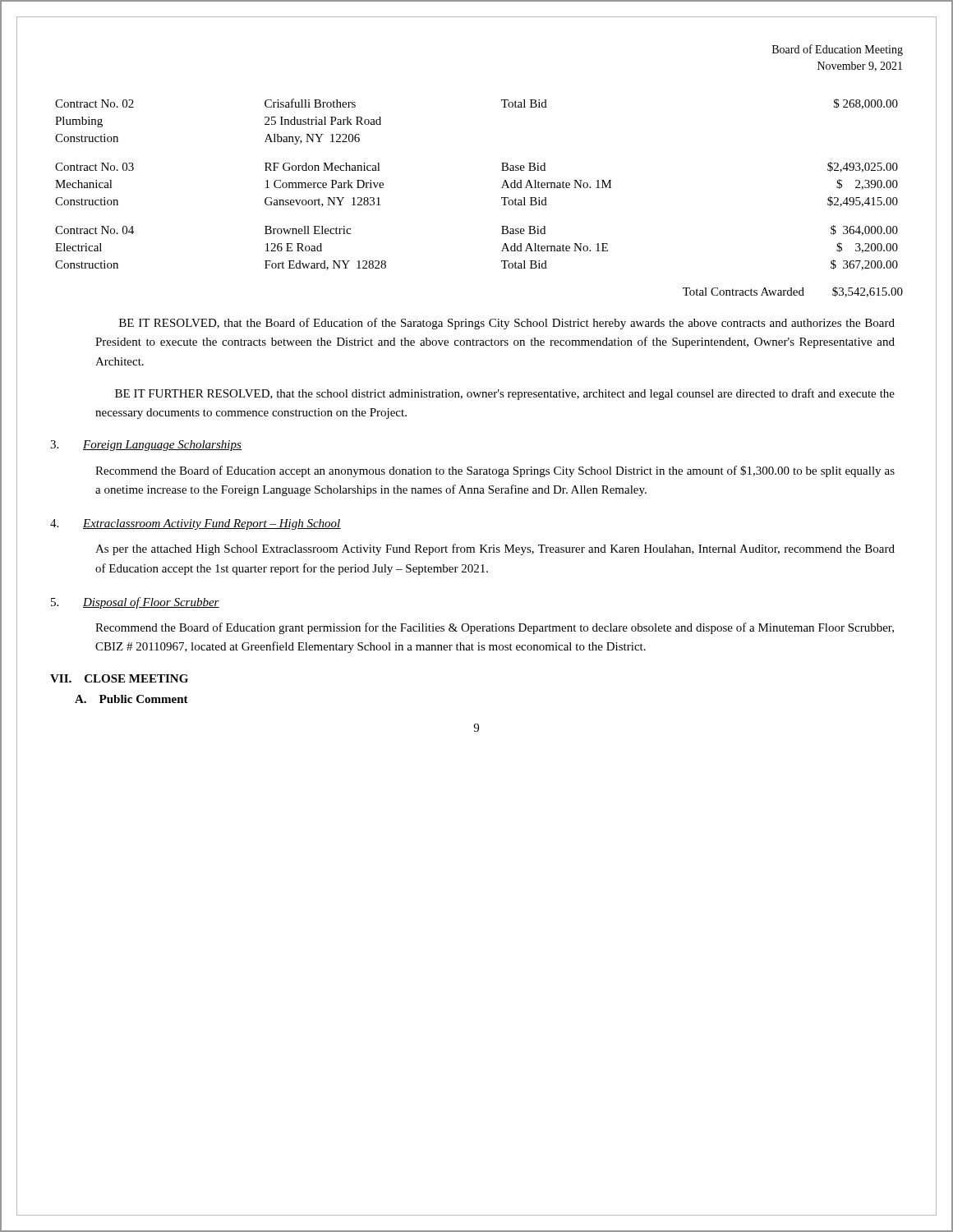Find the element starting "4. Extraclassroom Activity Fund"
Image resolution: width=953 pixels, height=1232 pixels.
(x=196, y=524)
